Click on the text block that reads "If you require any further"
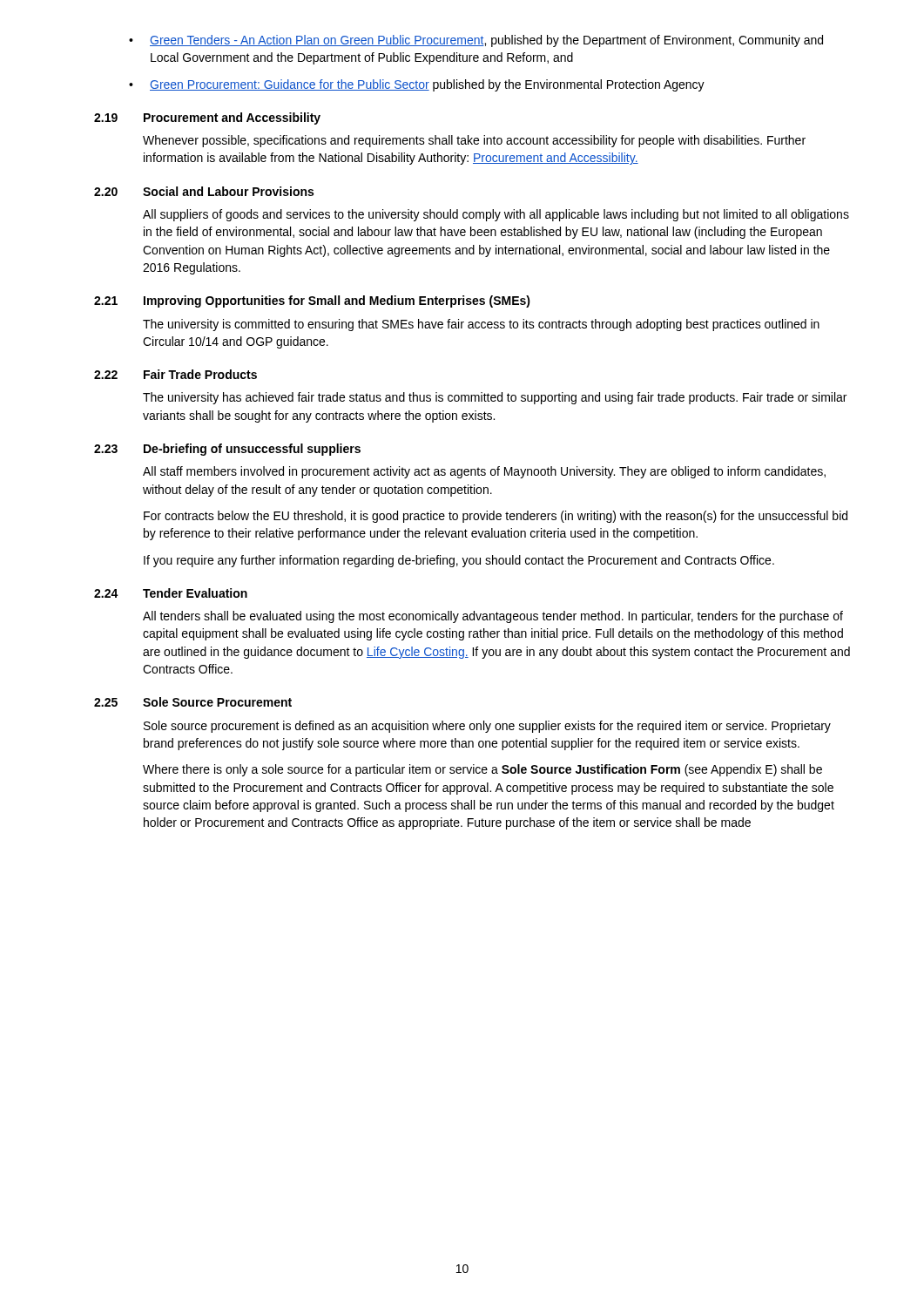 tap(499, 560)
